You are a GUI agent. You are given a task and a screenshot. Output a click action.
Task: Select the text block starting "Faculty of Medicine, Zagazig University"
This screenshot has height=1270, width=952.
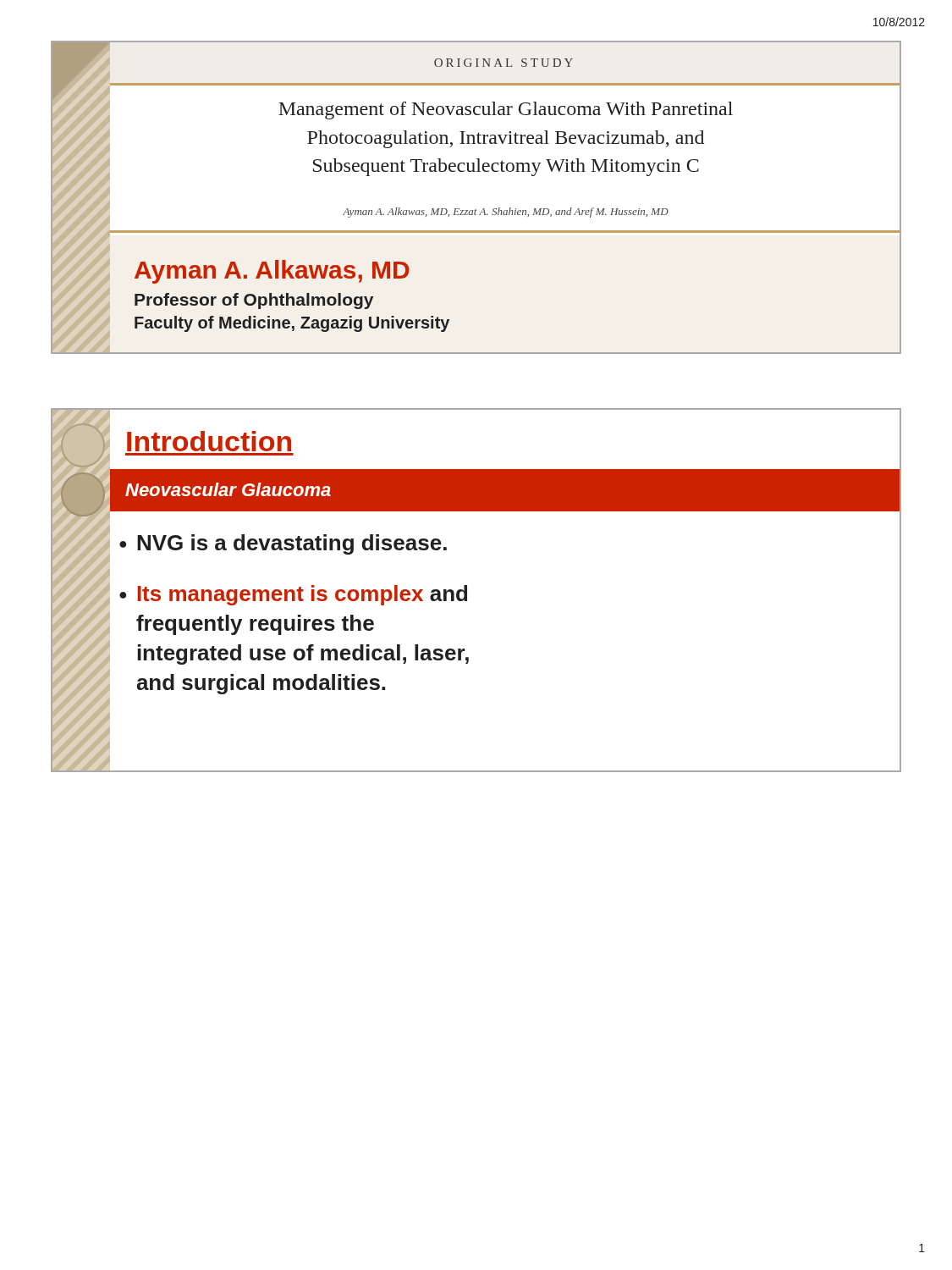[292, 322]
